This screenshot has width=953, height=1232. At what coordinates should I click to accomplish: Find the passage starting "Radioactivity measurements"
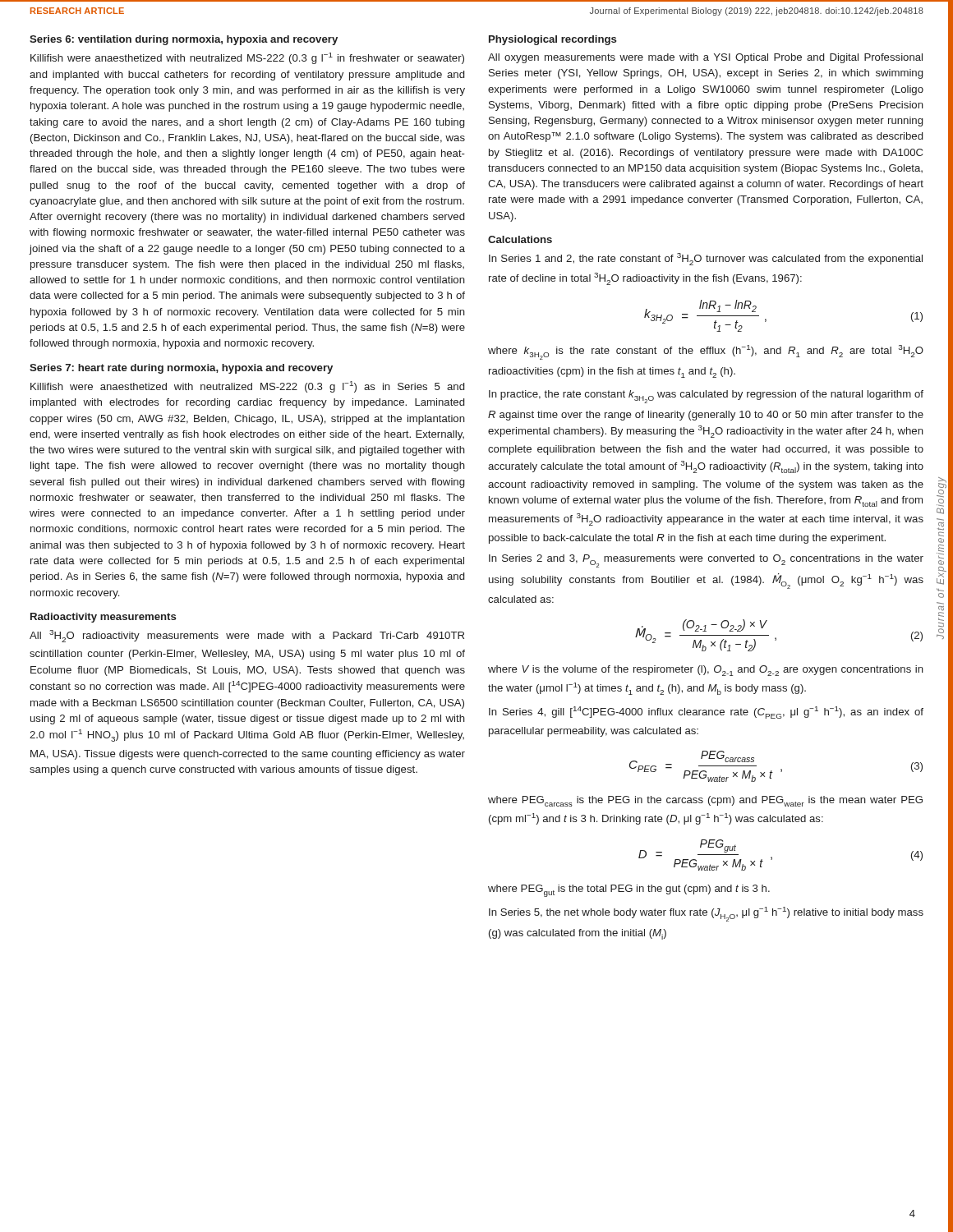click(103, 616)
